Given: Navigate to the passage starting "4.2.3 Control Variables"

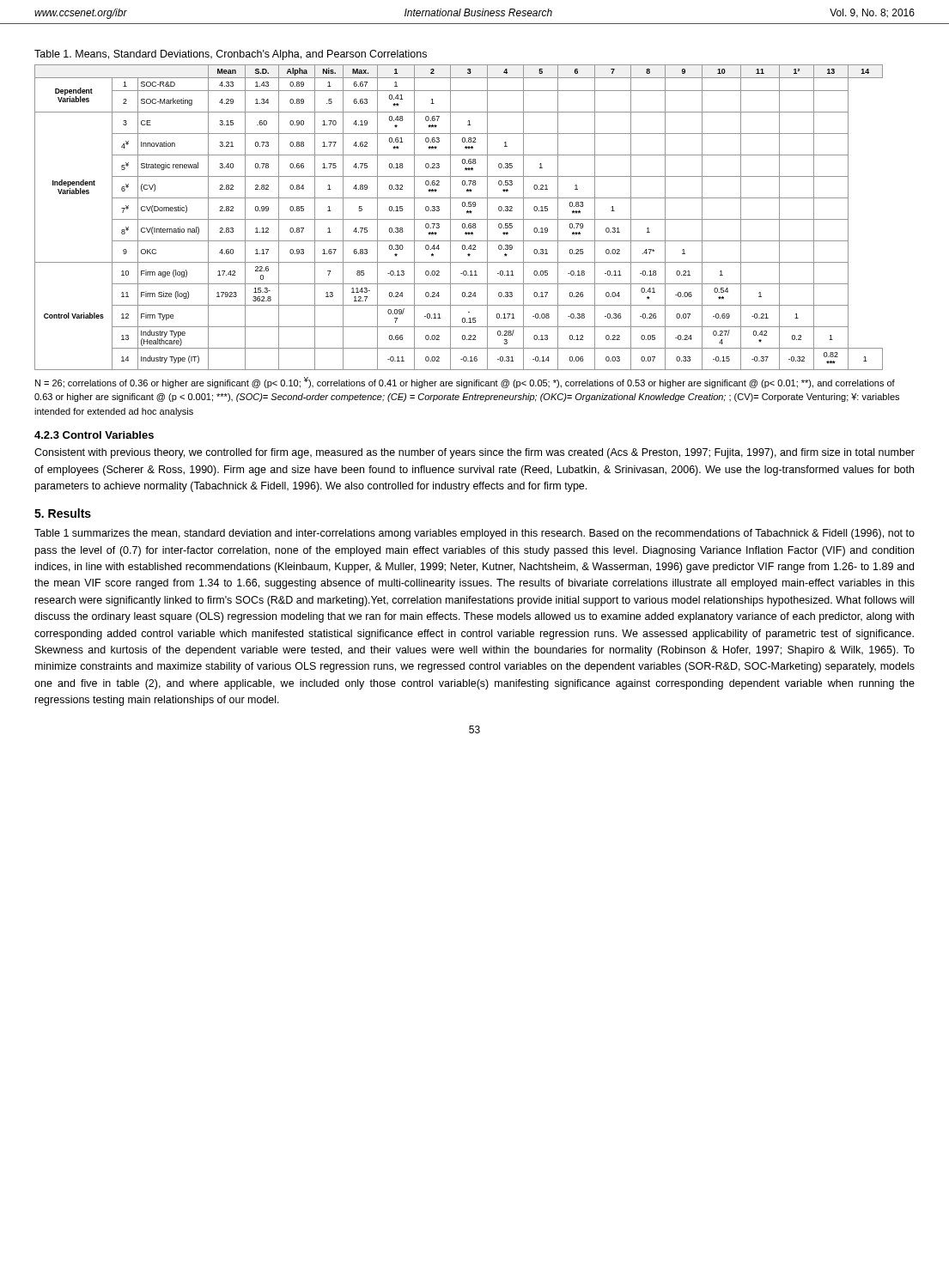Looking at the screenshot, I should click(94, 435).
